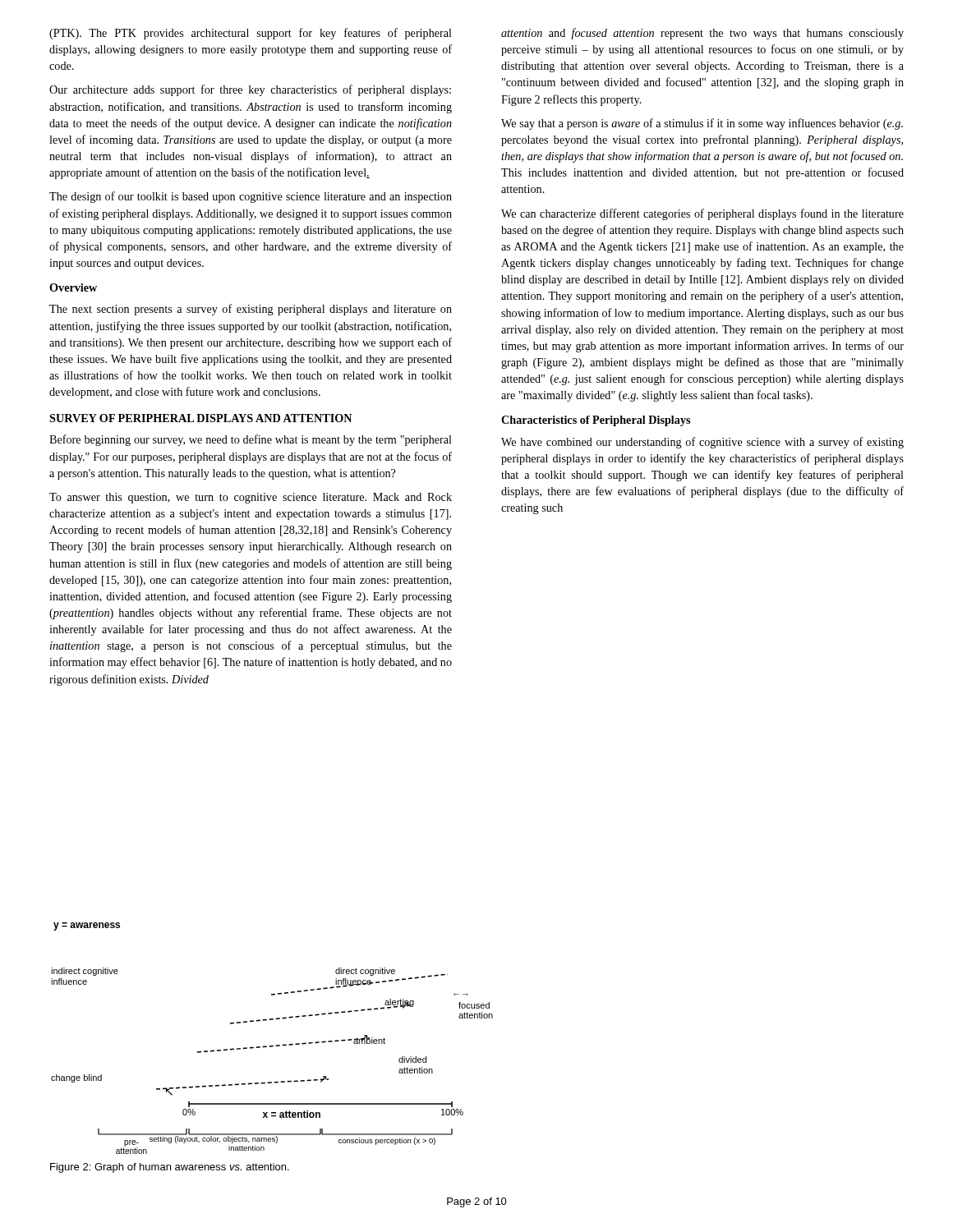Click the passage that begins "The next section presents"
953x1232 pixels.
(x=251, y=351)
